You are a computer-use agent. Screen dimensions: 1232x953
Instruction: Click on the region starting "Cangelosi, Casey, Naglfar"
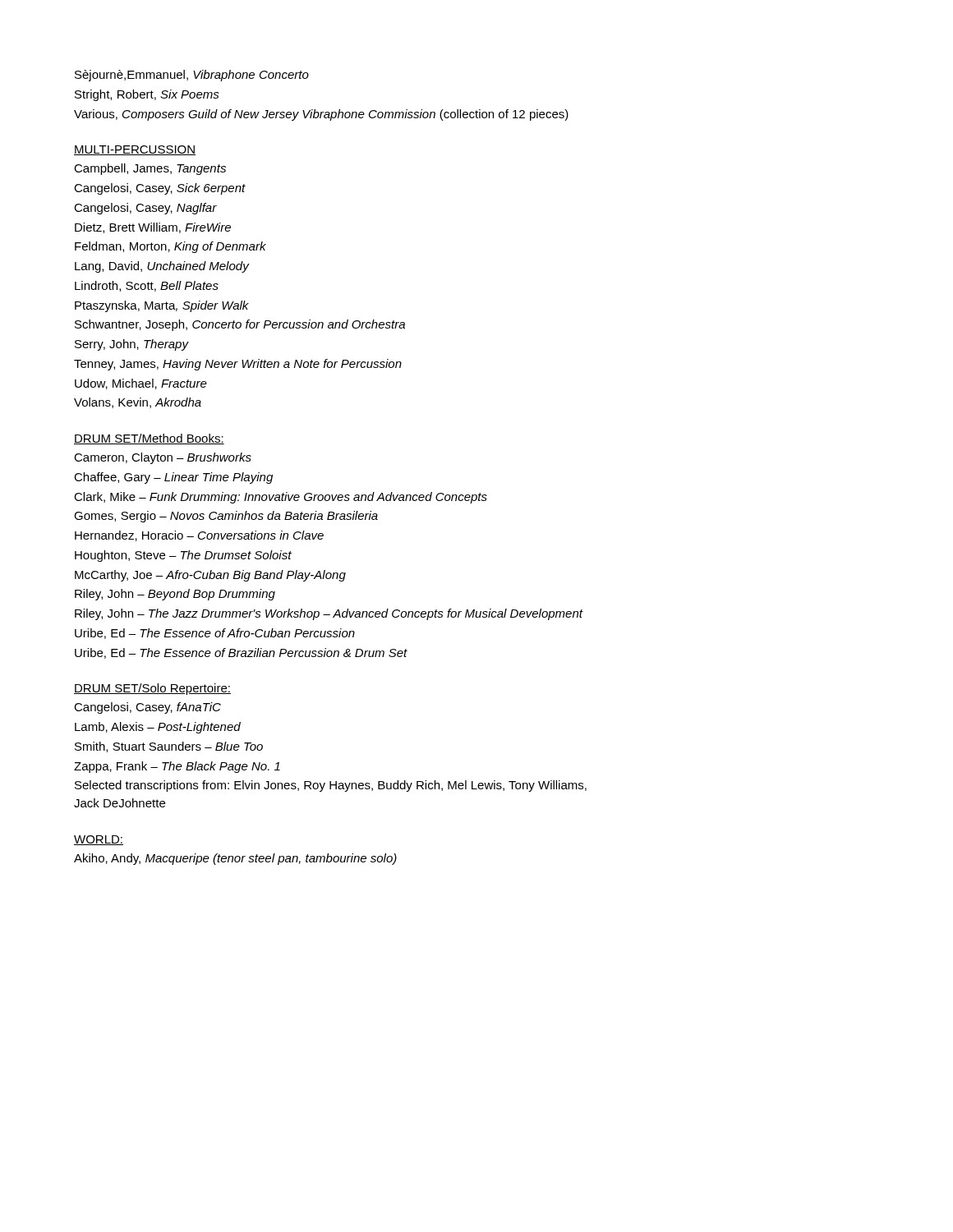(x=145, y=207)
